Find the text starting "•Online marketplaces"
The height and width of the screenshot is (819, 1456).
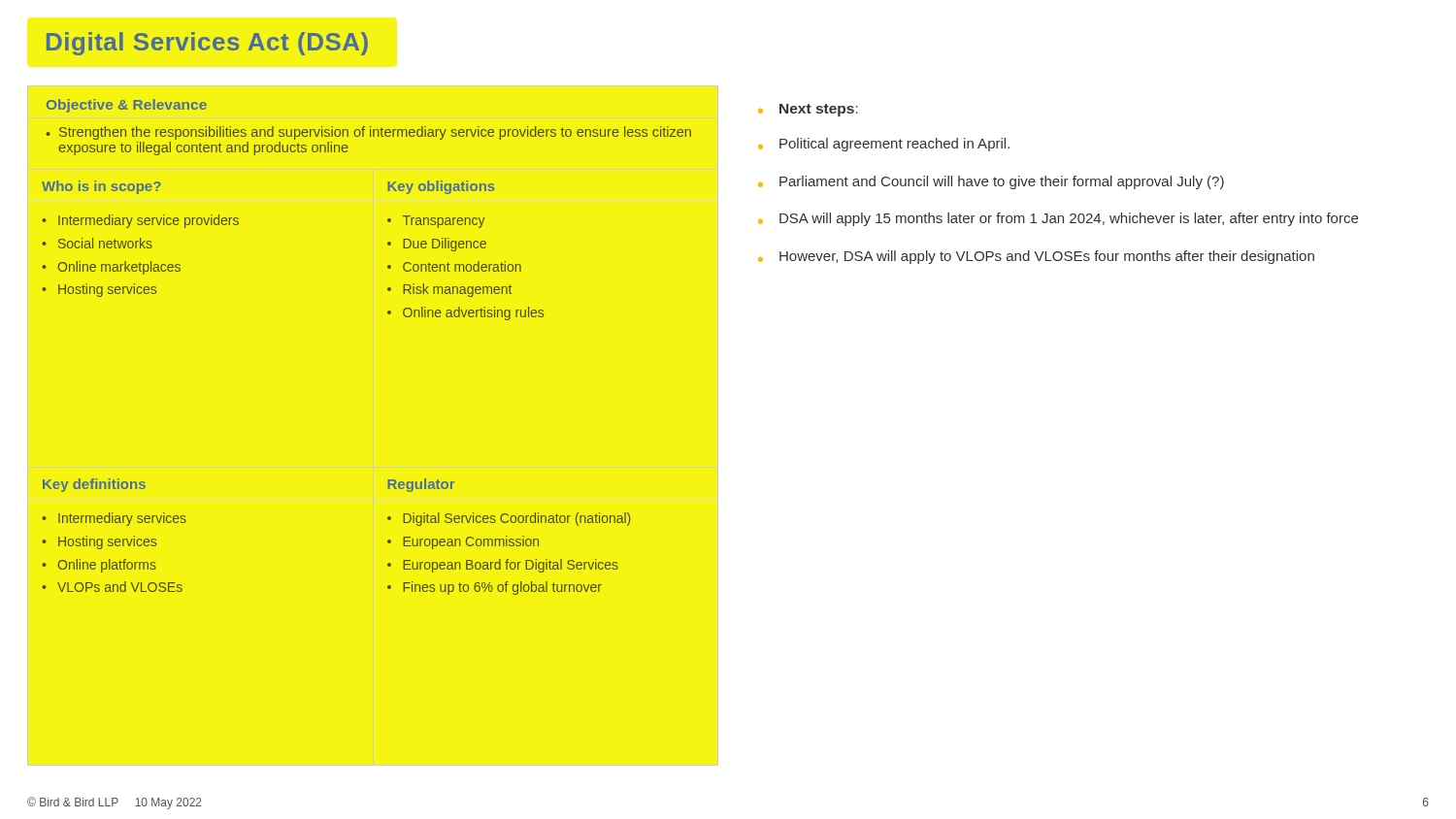(111, 267)
